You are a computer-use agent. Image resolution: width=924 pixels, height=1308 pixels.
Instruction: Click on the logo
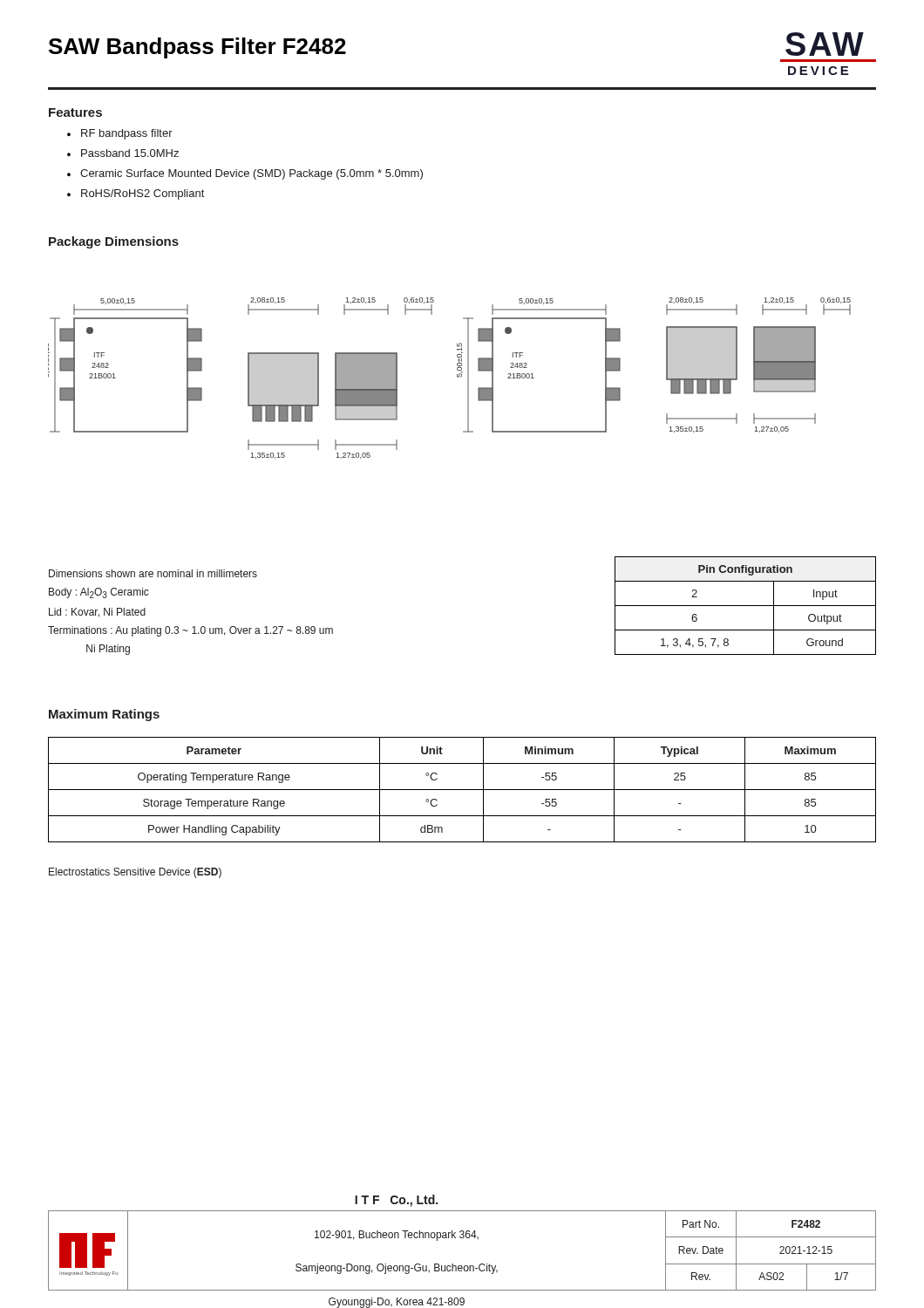click(x=828, y=49)
